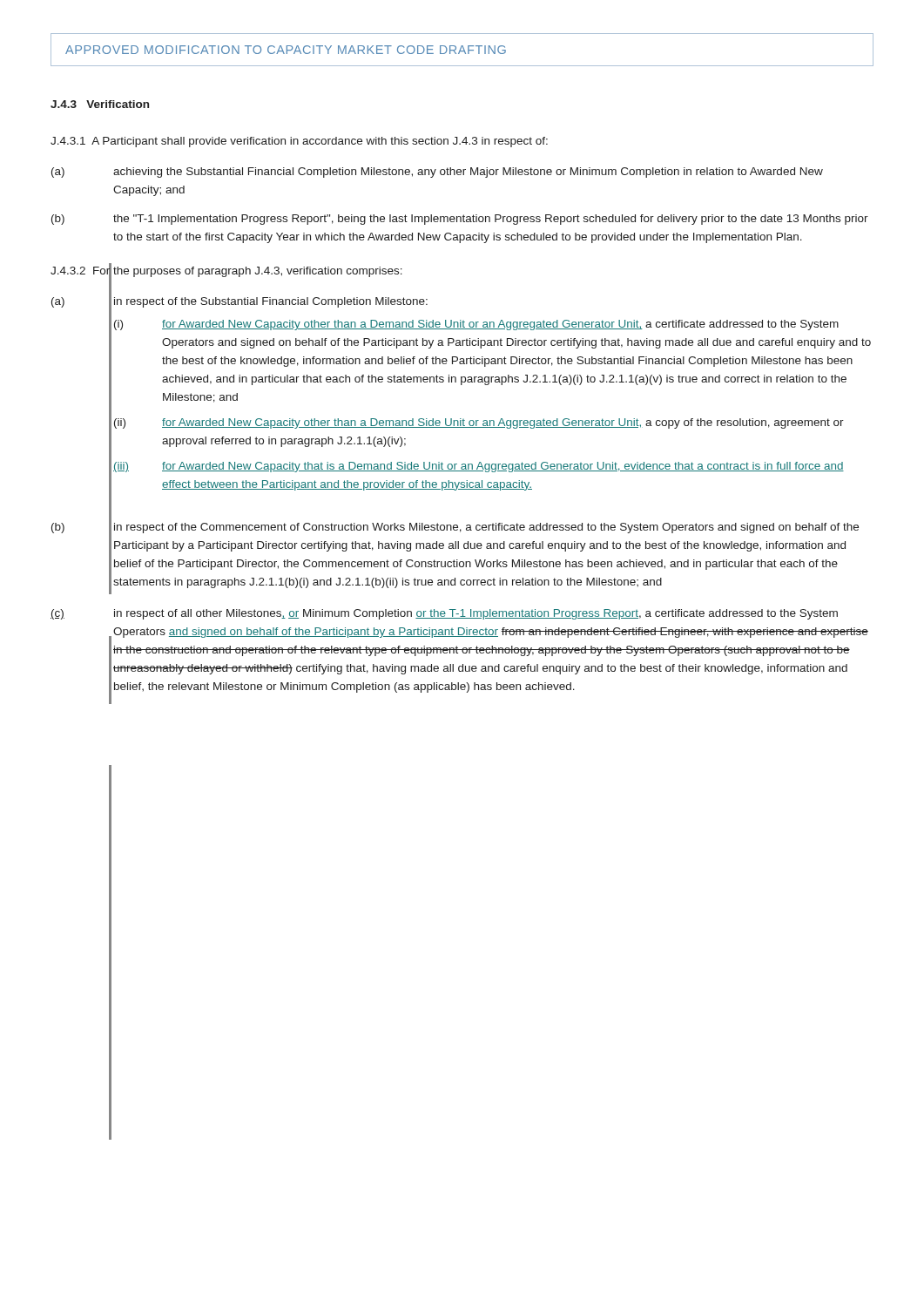Navigate to the region starting "(a) achieving the Substantial Financial Completion"

point(462,181)
